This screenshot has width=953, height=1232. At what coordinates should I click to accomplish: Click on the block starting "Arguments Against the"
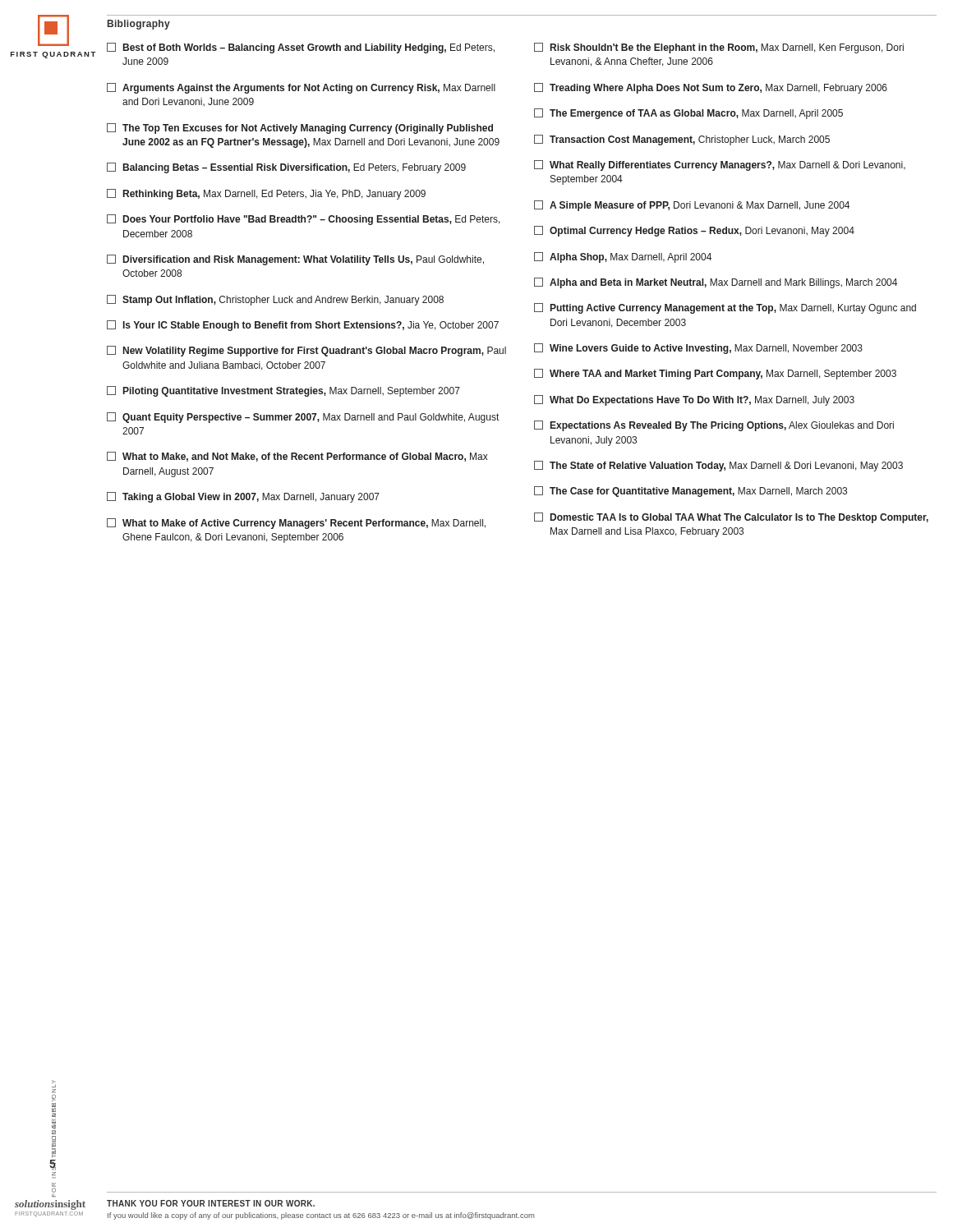pos(308,95)
